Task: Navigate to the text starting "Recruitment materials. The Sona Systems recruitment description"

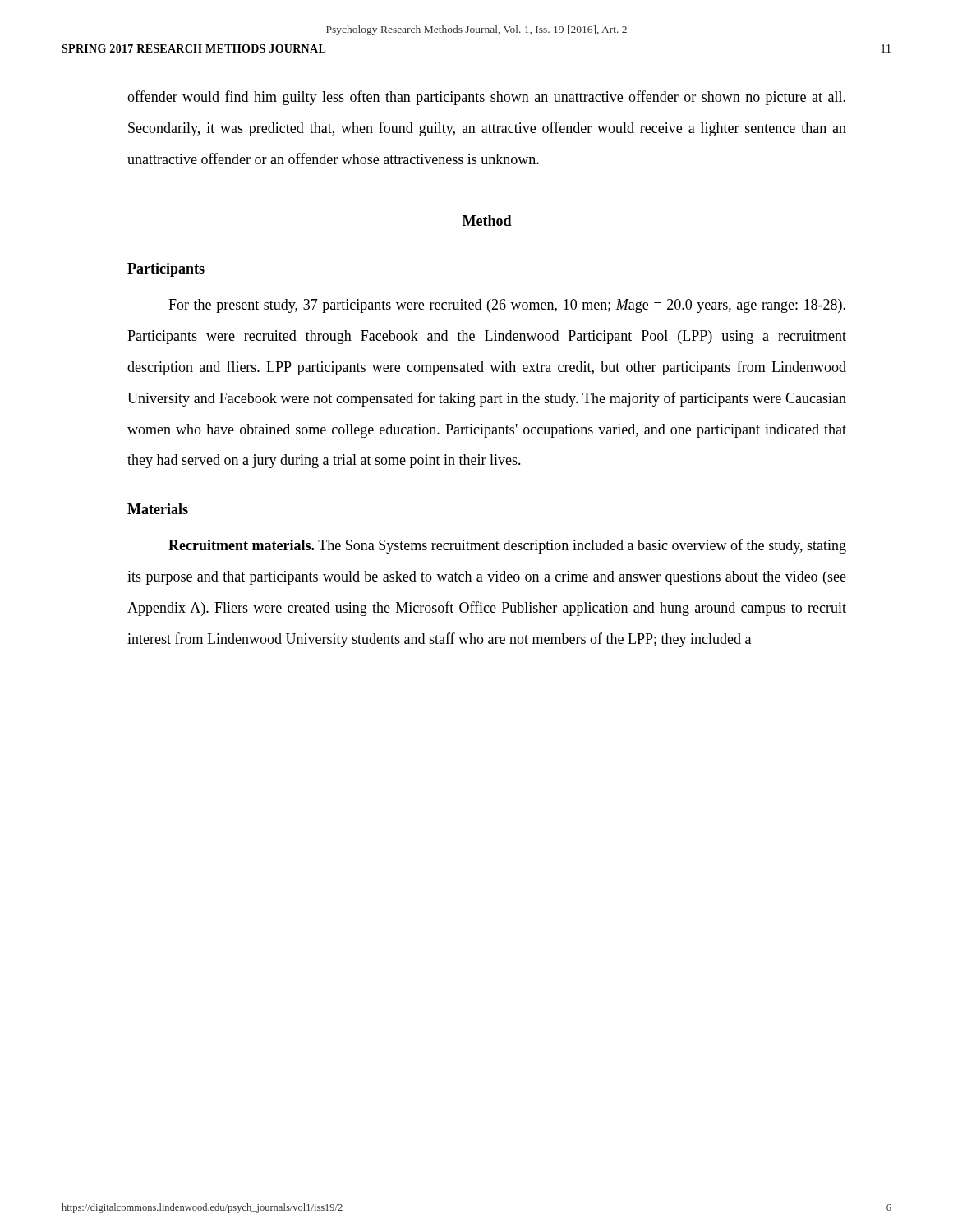Action: click(487, 592)
